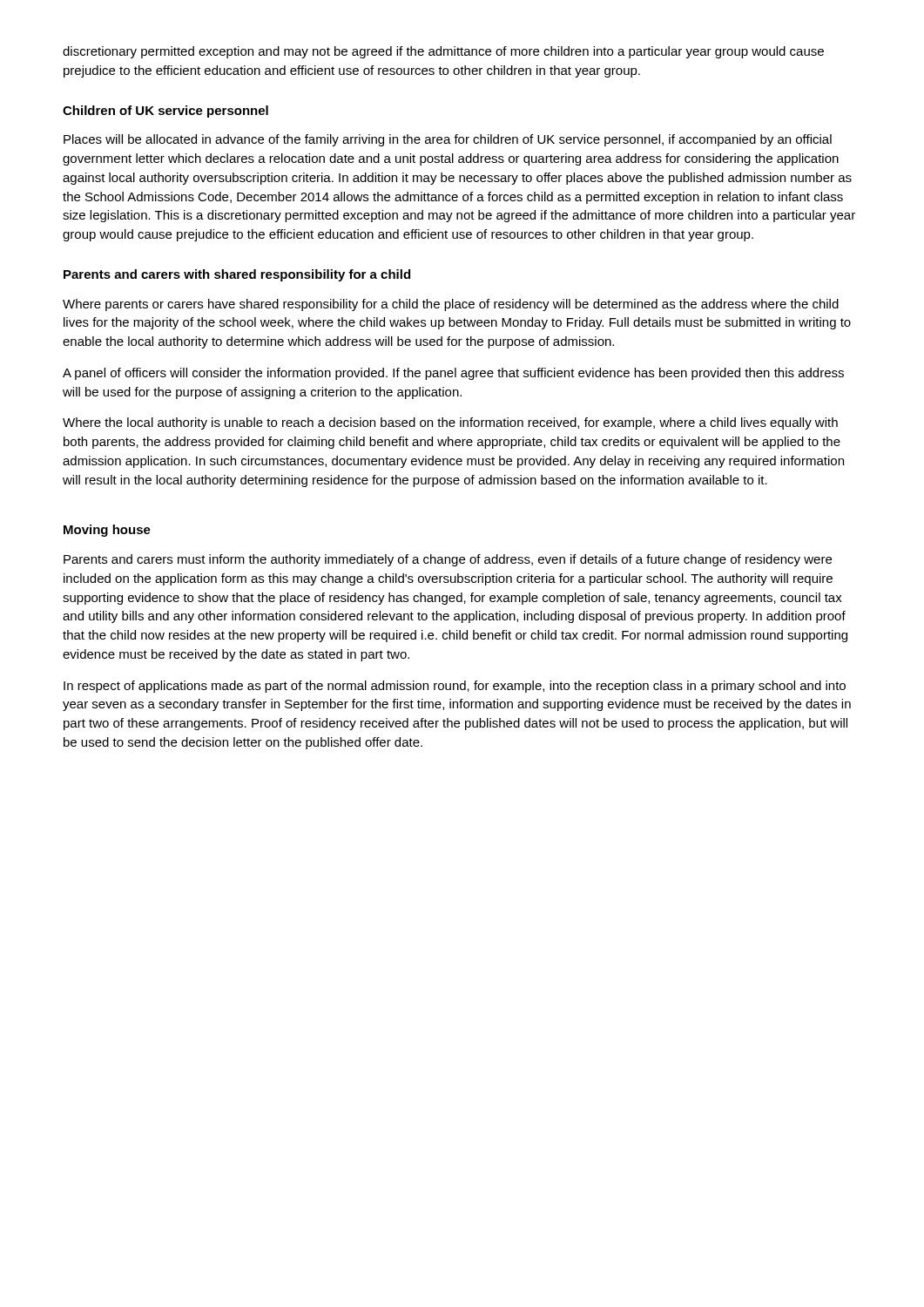This screenshot has width=924, height=1307.
Task: Click the passage that begins "Where the local authority is unable"
Action: click(x=454, y=451)
